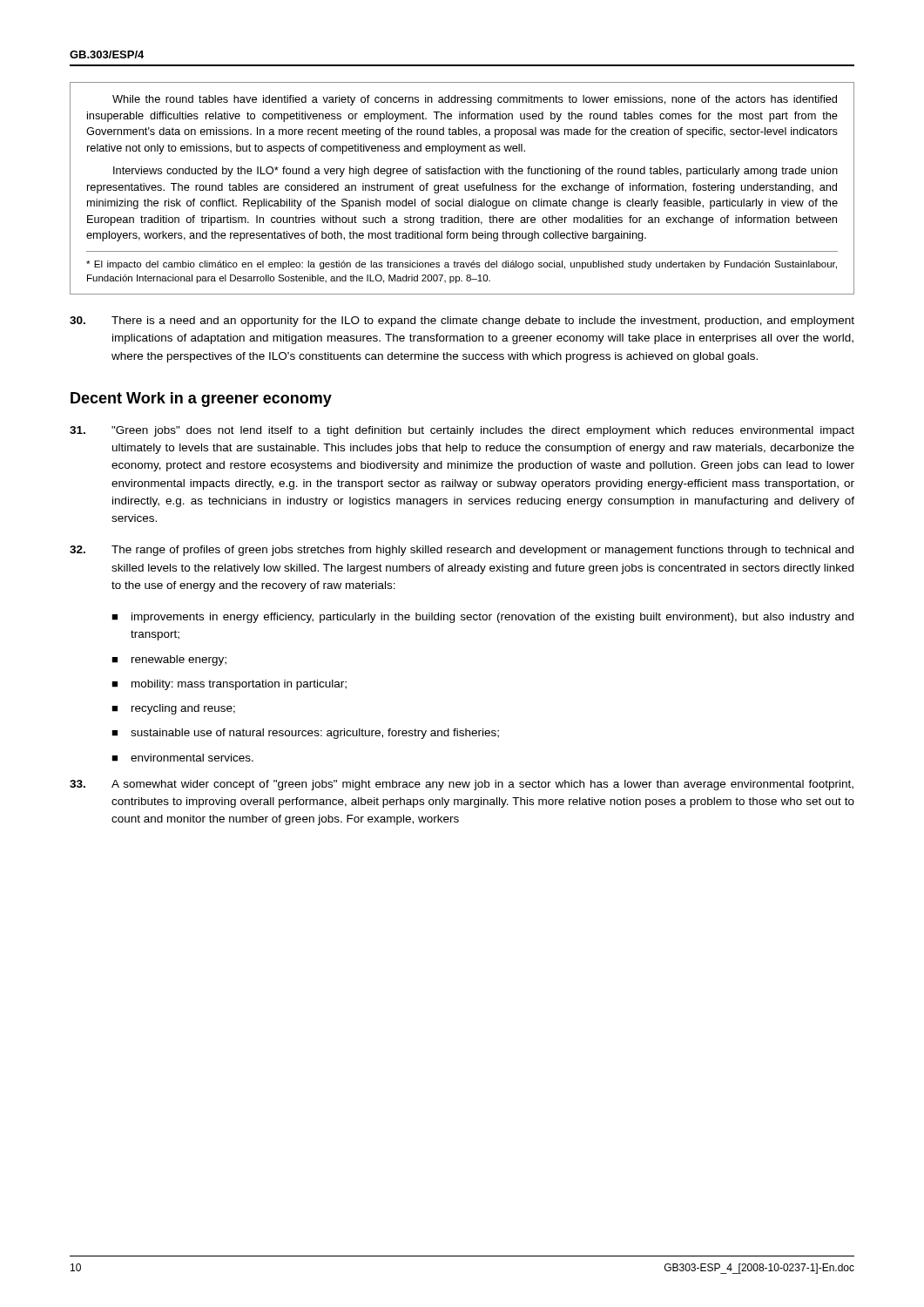Click on the text starting "Decent Work in a greener"

click(x=201, y=398)
